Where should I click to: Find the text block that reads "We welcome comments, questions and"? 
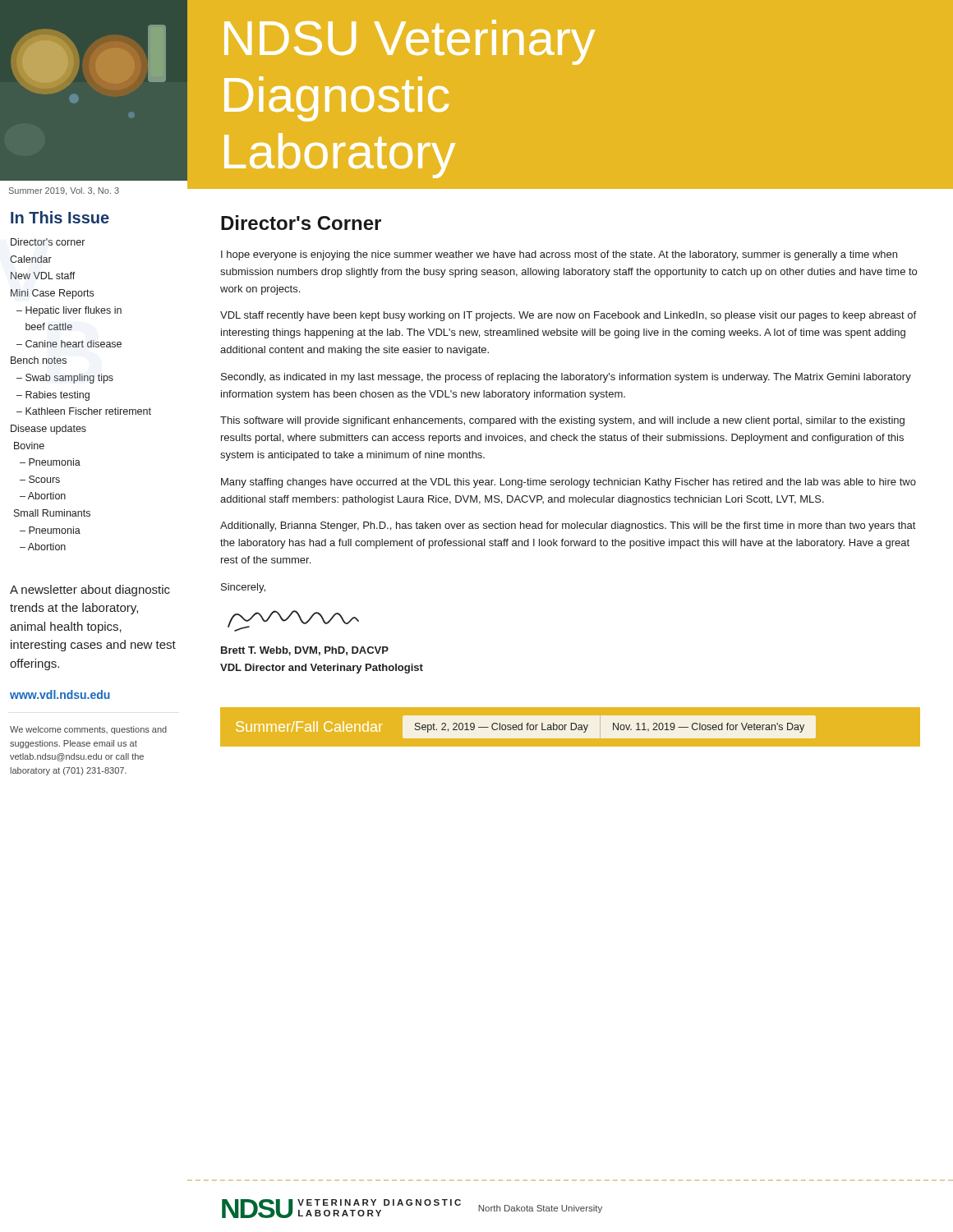tap(88, 750)
